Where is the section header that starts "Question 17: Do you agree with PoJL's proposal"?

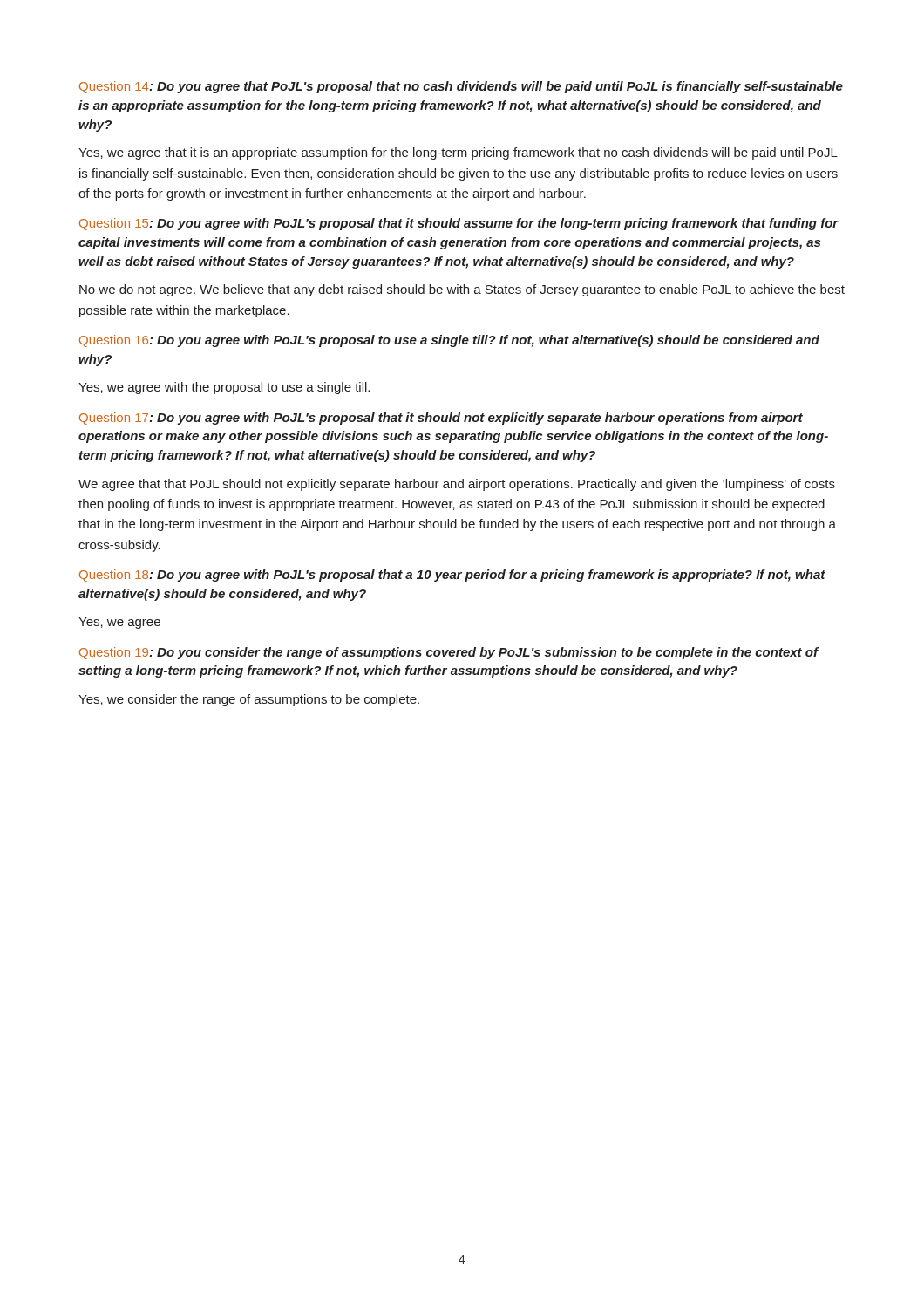[453, 436]
